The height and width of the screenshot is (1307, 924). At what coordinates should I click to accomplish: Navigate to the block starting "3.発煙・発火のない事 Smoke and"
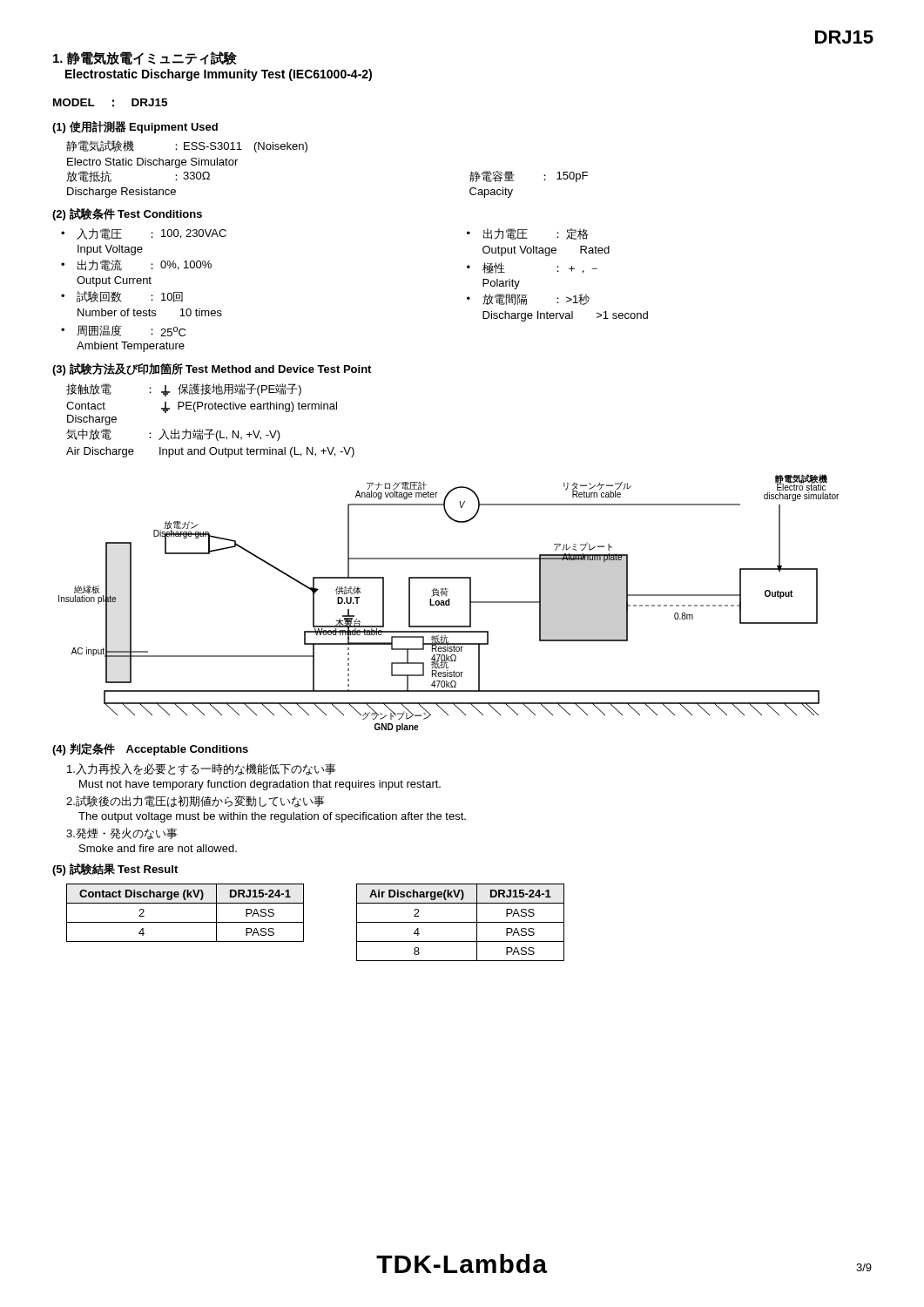122,834
